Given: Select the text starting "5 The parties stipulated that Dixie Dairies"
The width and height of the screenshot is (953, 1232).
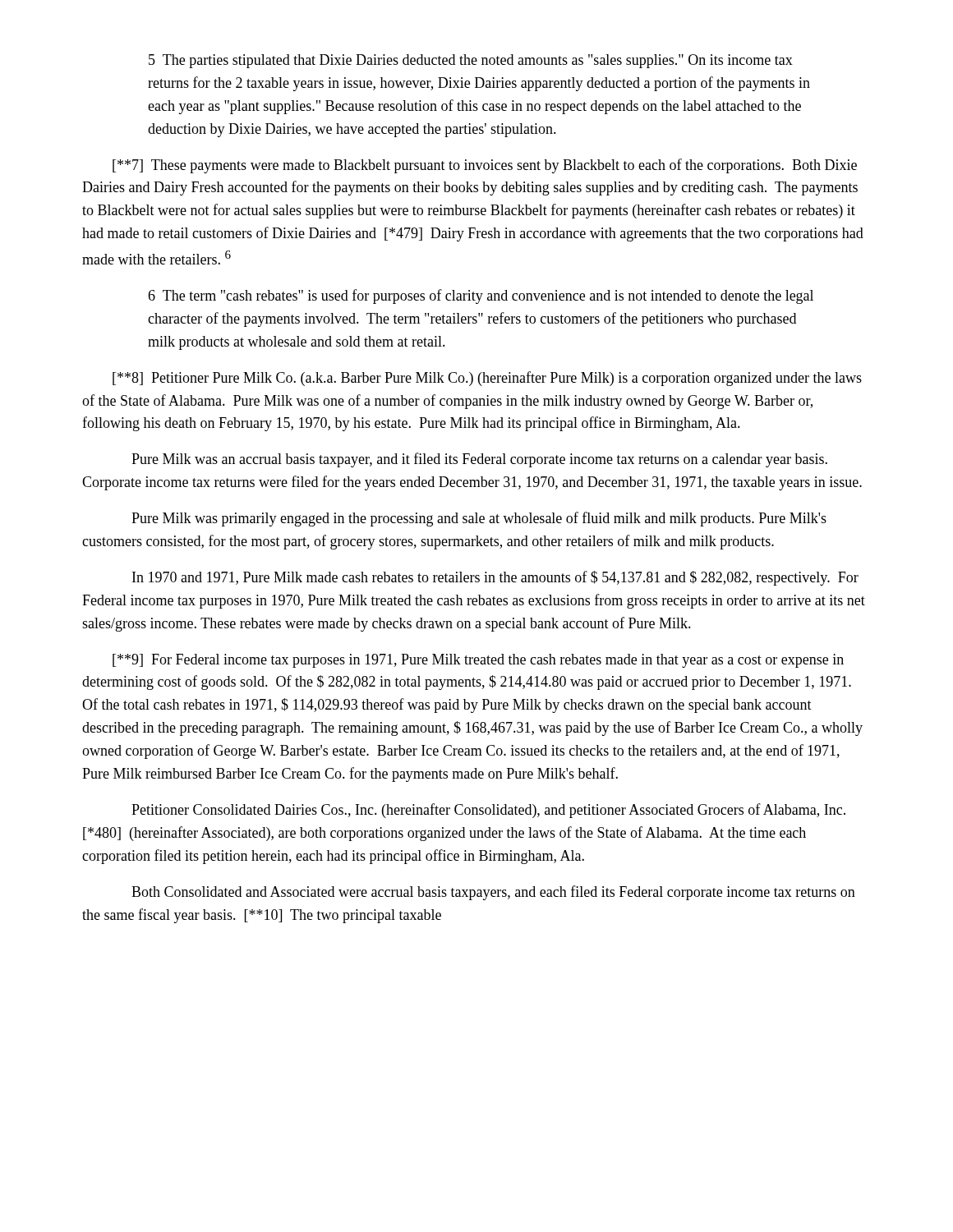Looking at the screenshot, I should [x=479, y=94].
